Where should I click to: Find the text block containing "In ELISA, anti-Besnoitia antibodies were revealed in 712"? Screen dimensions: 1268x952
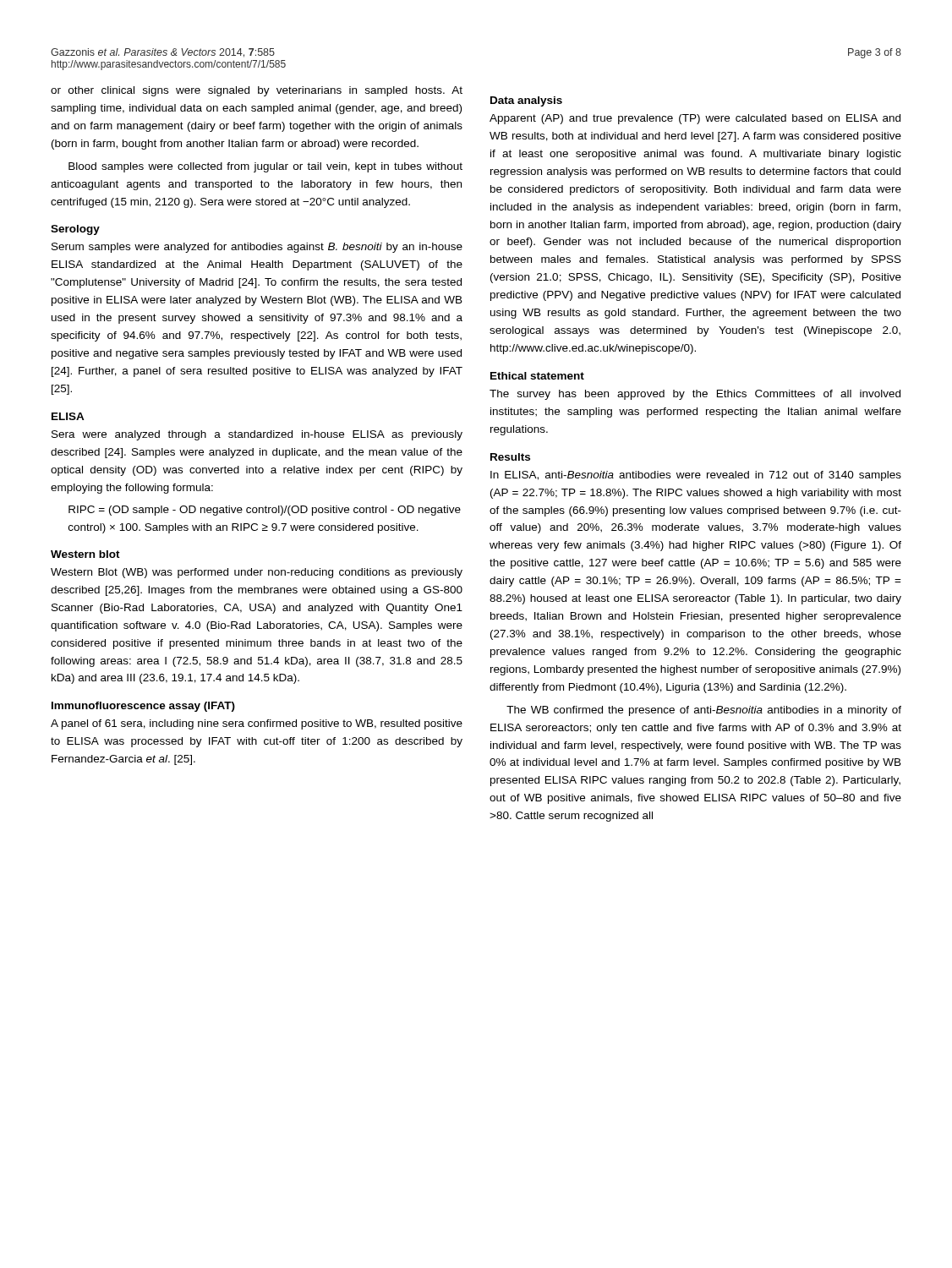[695, 646]
